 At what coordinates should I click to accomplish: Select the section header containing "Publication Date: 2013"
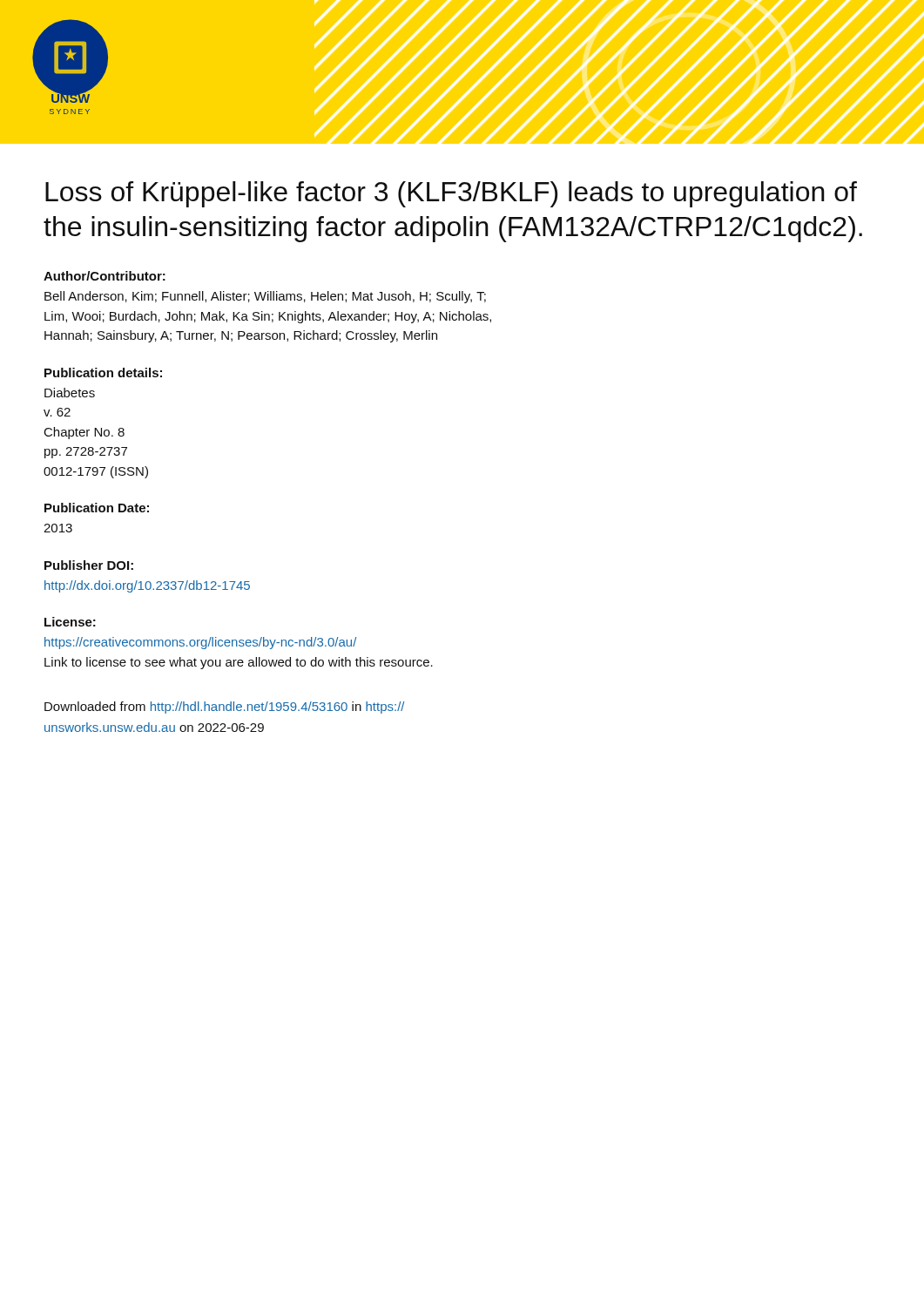pyautogui.click(x=97, y=508)
